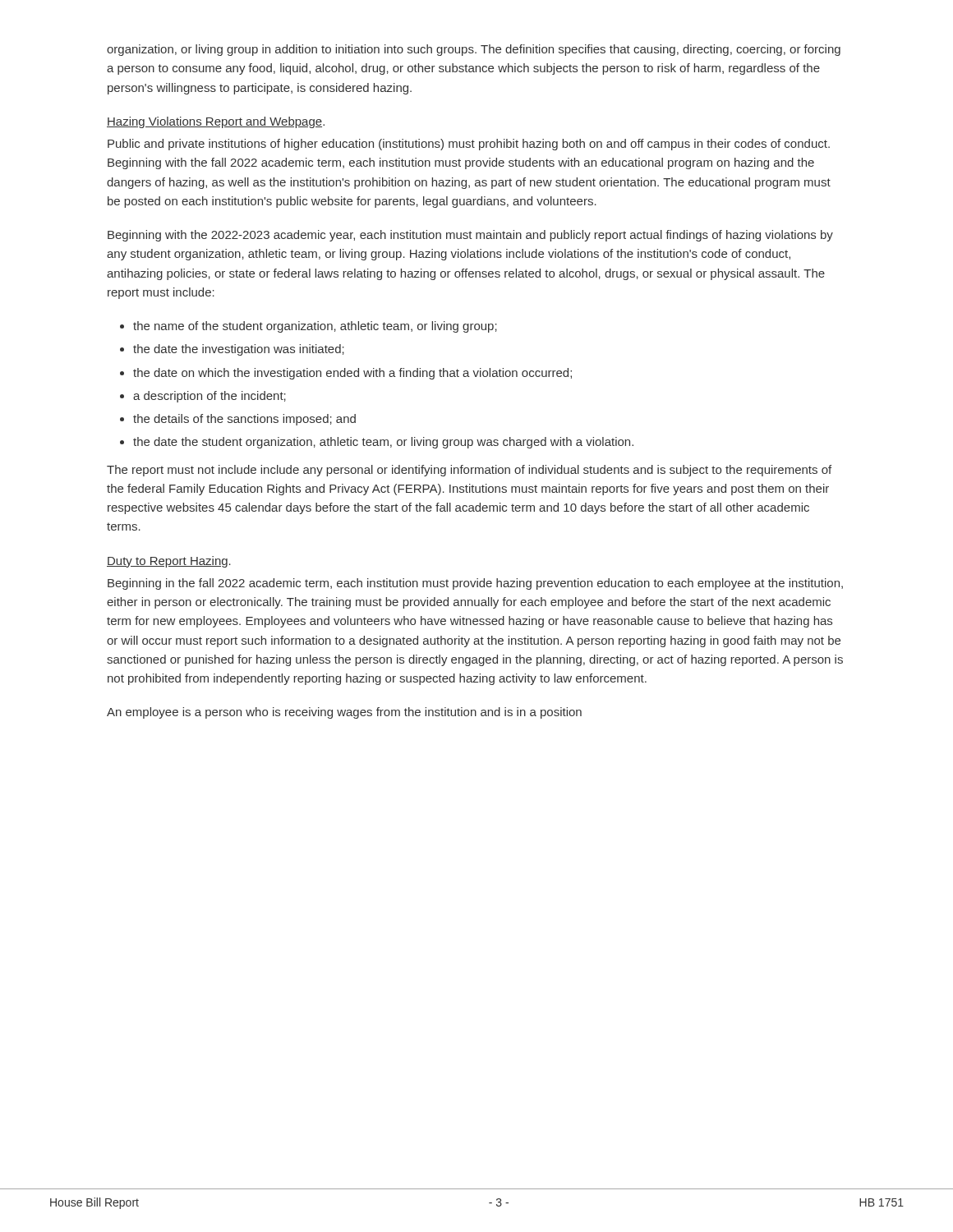Click on the text block with the text "organization, or living"
Screen dimensions: 1232x953
click(474, 68)
